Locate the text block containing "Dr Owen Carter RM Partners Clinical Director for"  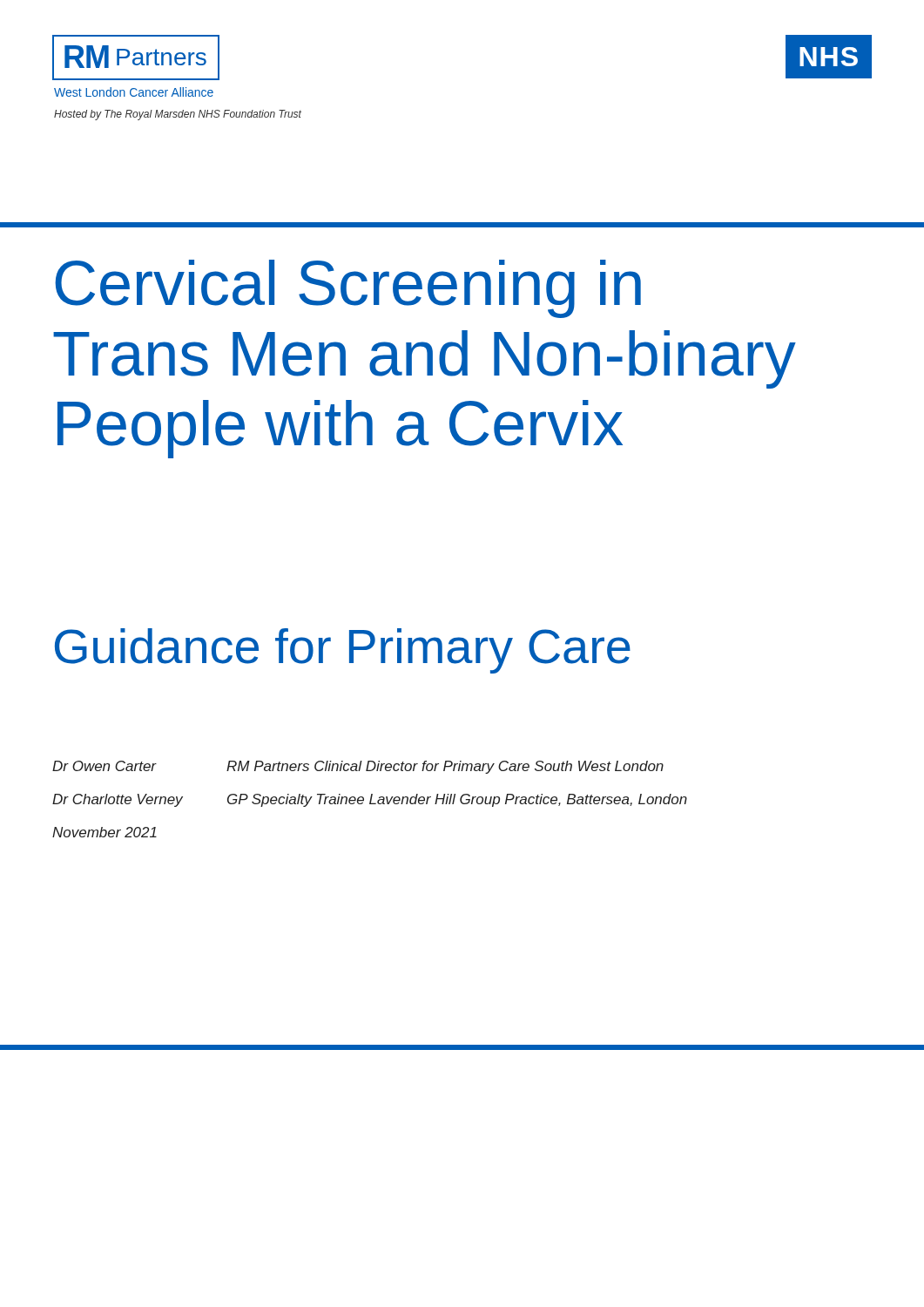358,767
